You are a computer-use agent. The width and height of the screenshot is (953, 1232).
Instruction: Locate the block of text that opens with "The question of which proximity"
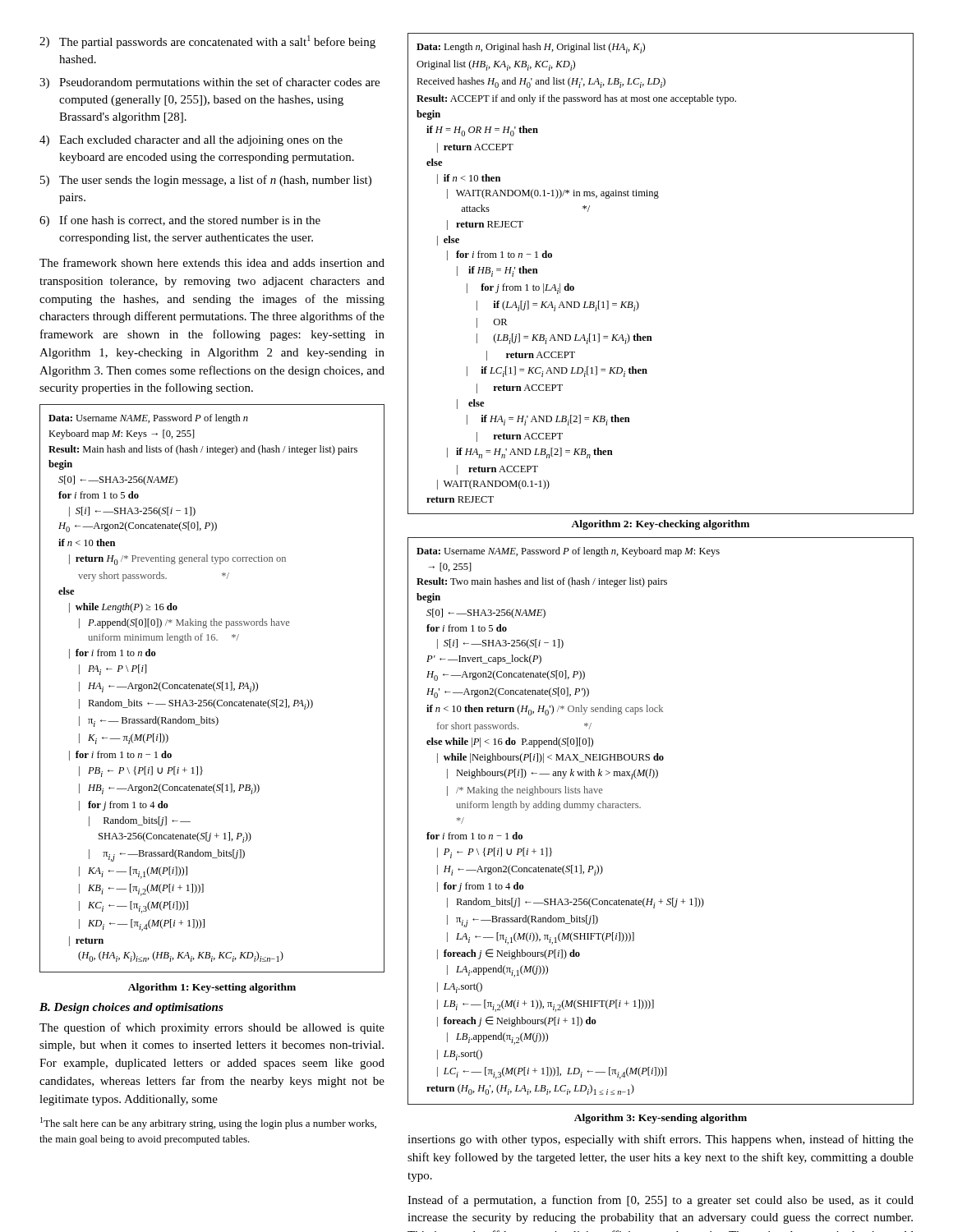click(x=212, y=1063)
